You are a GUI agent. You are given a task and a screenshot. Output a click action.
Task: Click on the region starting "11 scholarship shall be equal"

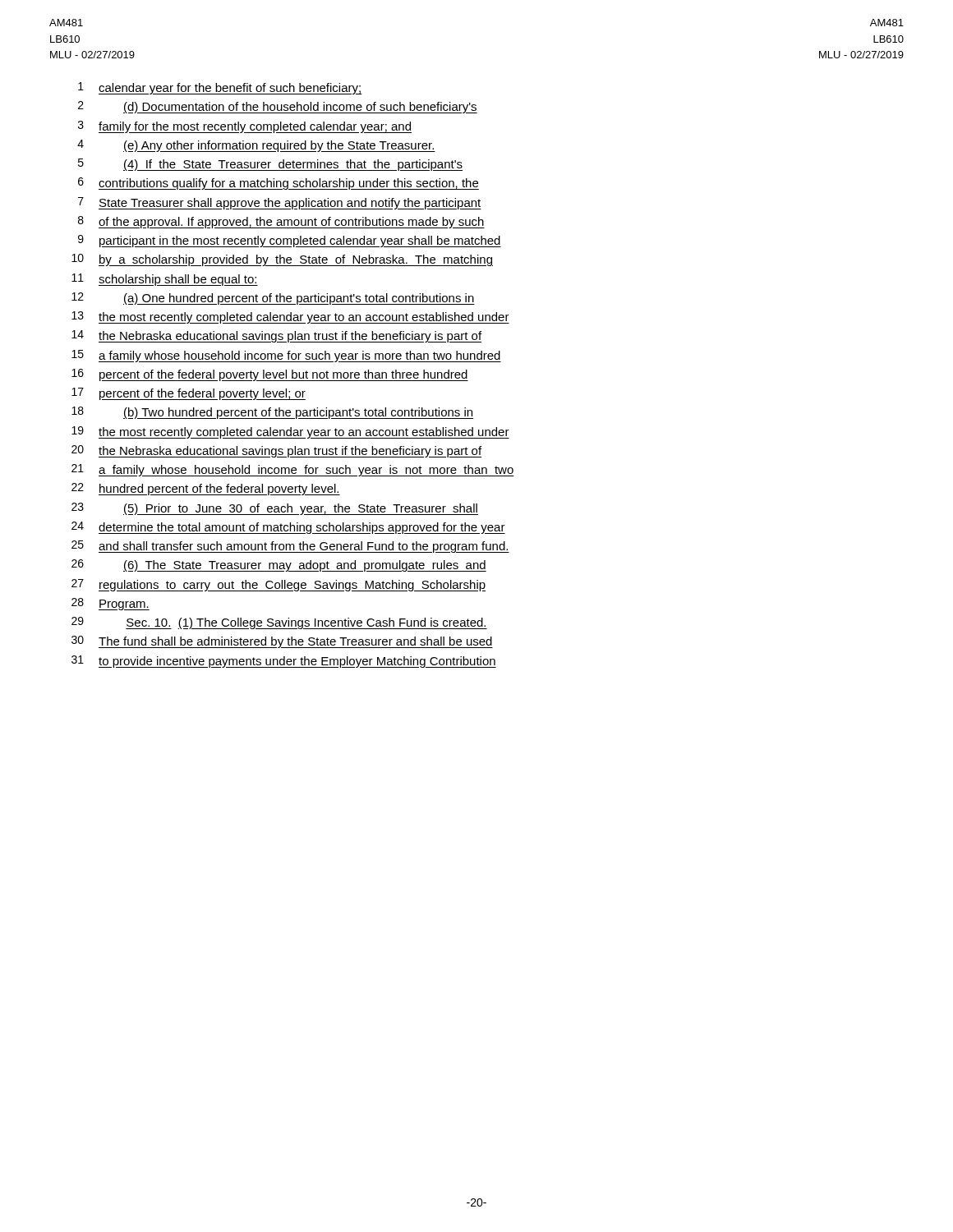(165, 280)
